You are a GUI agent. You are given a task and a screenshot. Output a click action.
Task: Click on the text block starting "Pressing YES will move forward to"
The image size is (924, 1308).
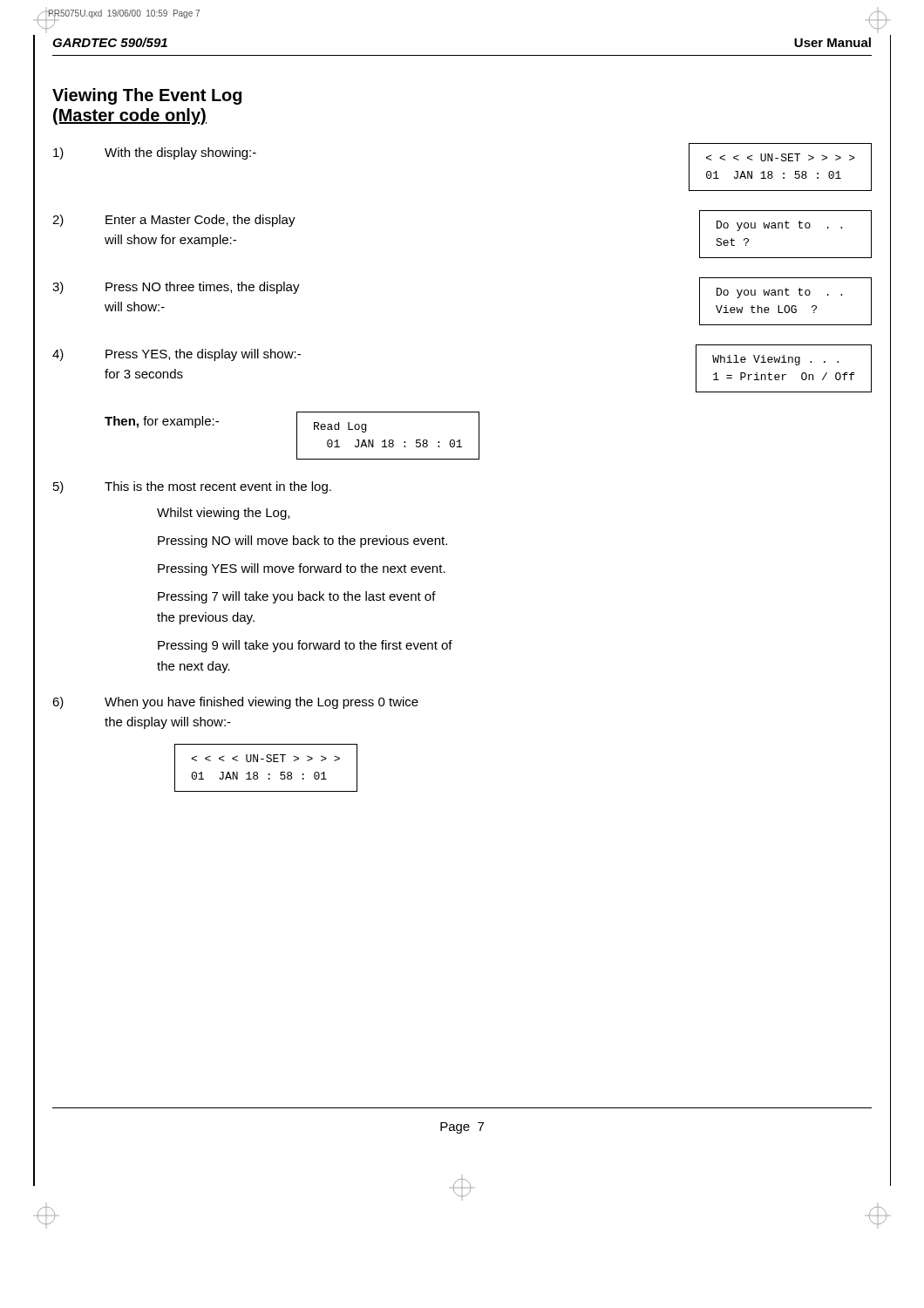point(301,568)
